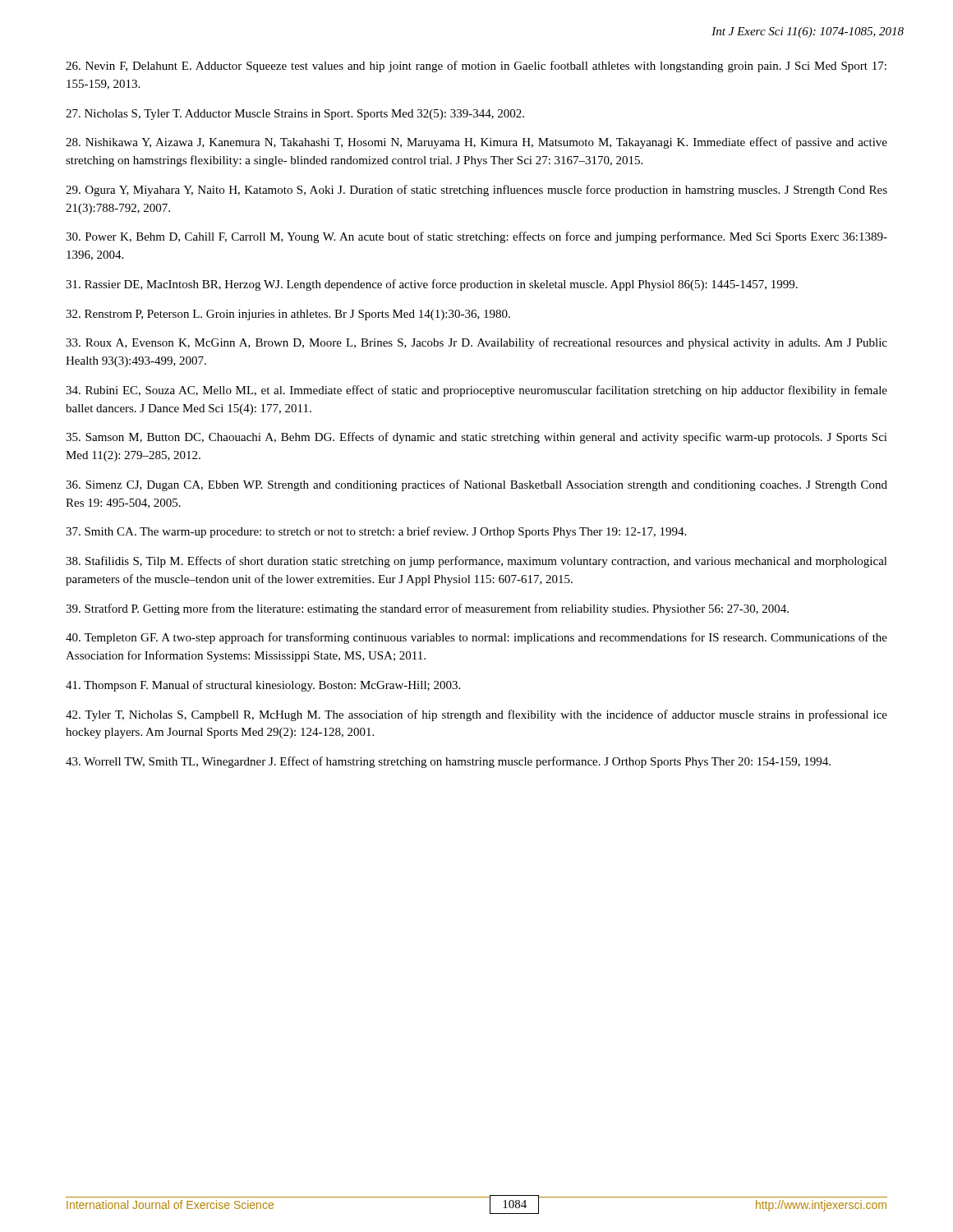Select the list item containing "26. Nevin F, Delahunt E. Adductor Squeeze test"
The image size is (953, 1232).
[476, 75]
